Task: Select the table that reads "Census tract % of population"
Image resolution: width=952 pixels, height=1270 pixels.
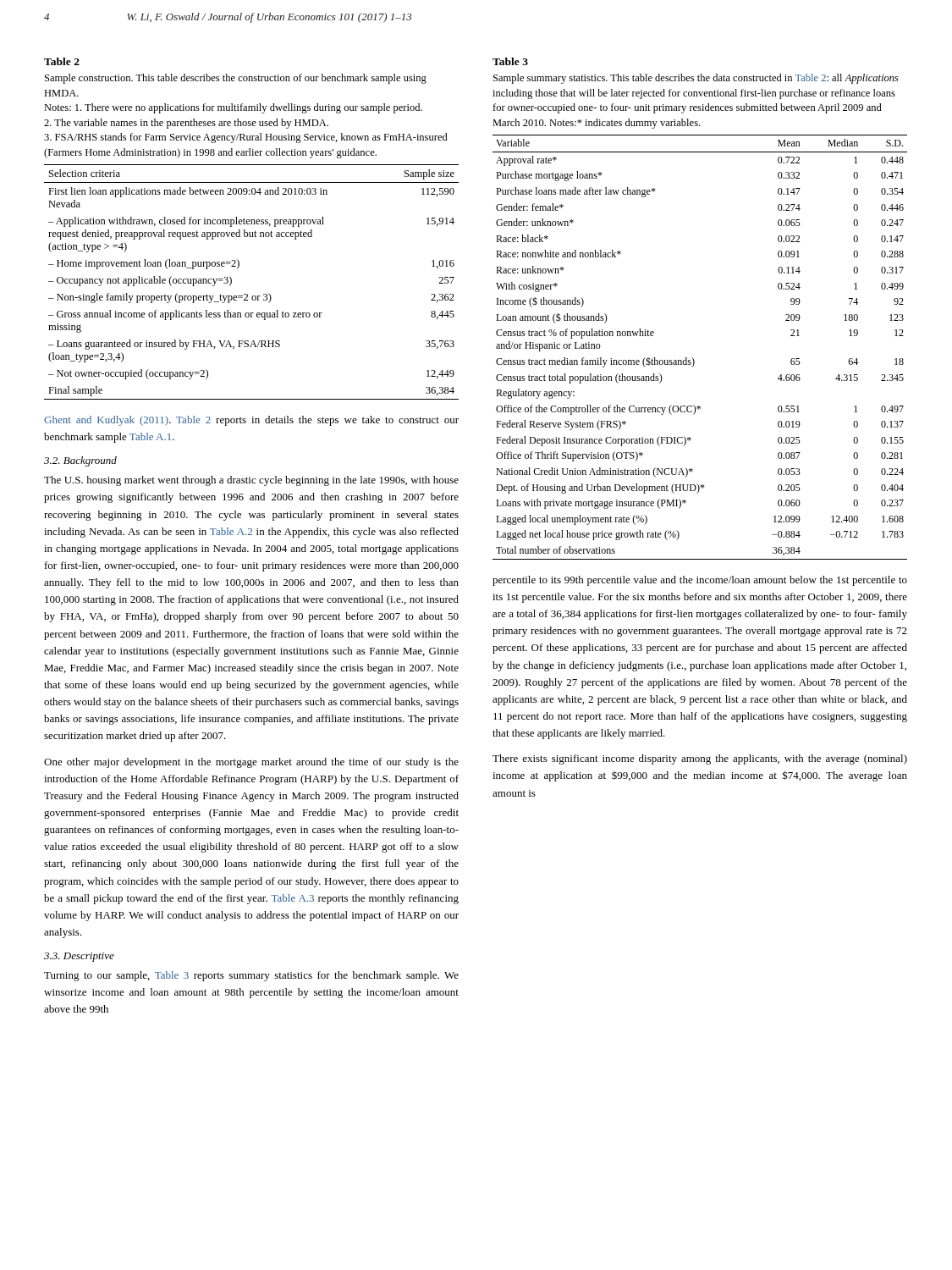Action: click(x=700, y=347)
